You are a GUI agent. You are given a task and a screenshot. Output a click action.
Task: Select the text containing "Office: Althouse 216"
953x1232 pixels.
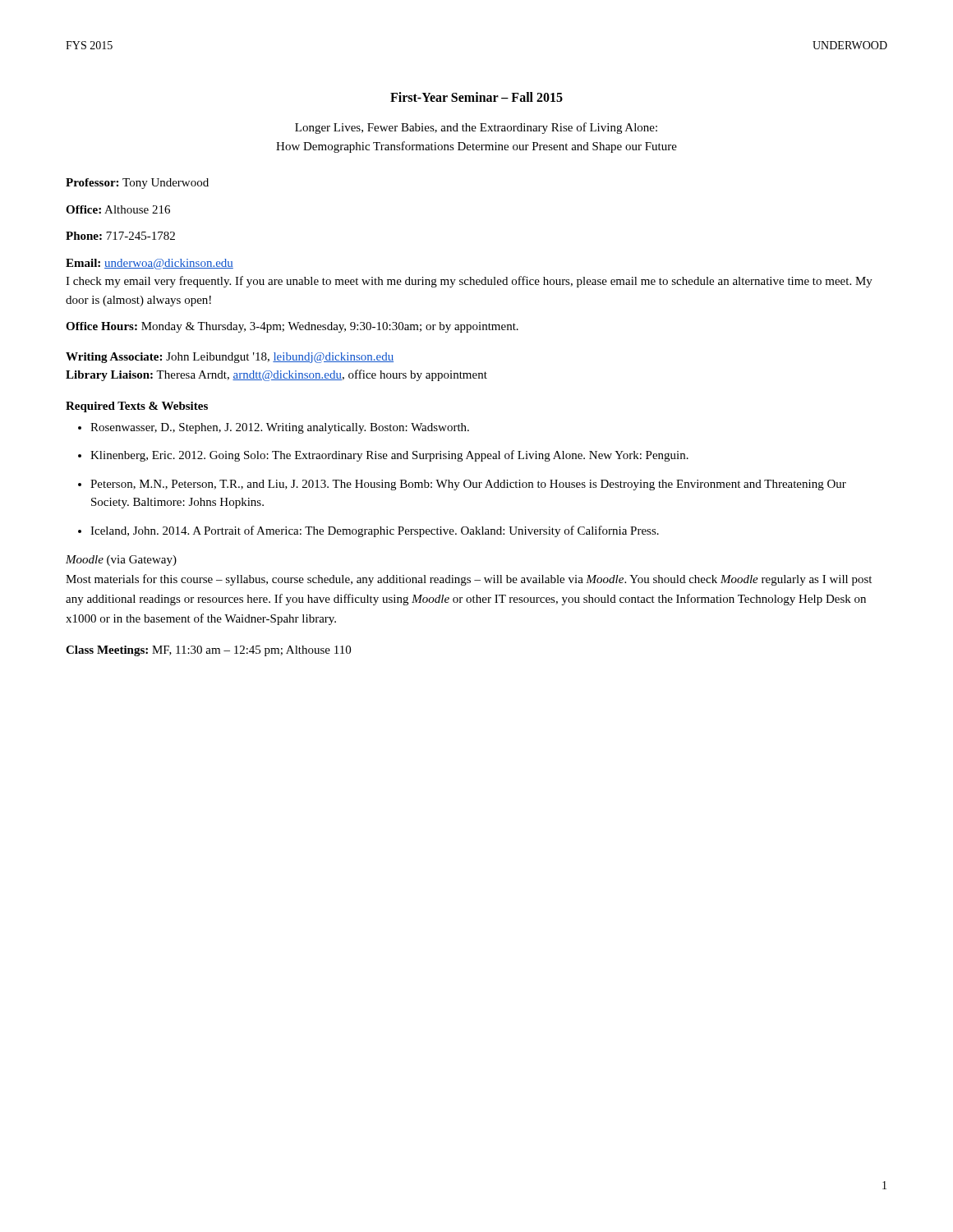[x=118, y=209]
